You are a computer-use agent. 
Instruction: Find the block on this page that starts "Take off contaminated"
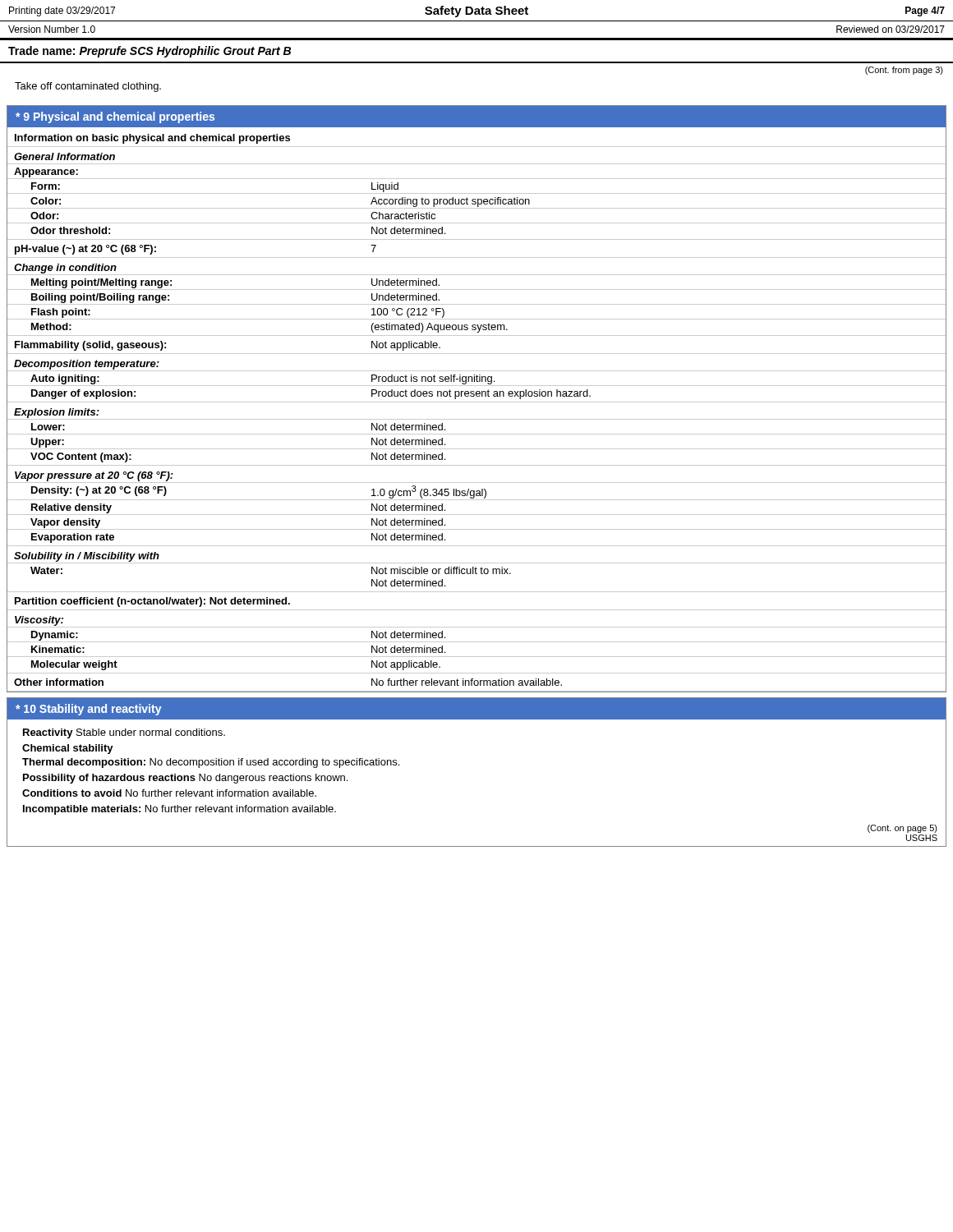point(88,86)
